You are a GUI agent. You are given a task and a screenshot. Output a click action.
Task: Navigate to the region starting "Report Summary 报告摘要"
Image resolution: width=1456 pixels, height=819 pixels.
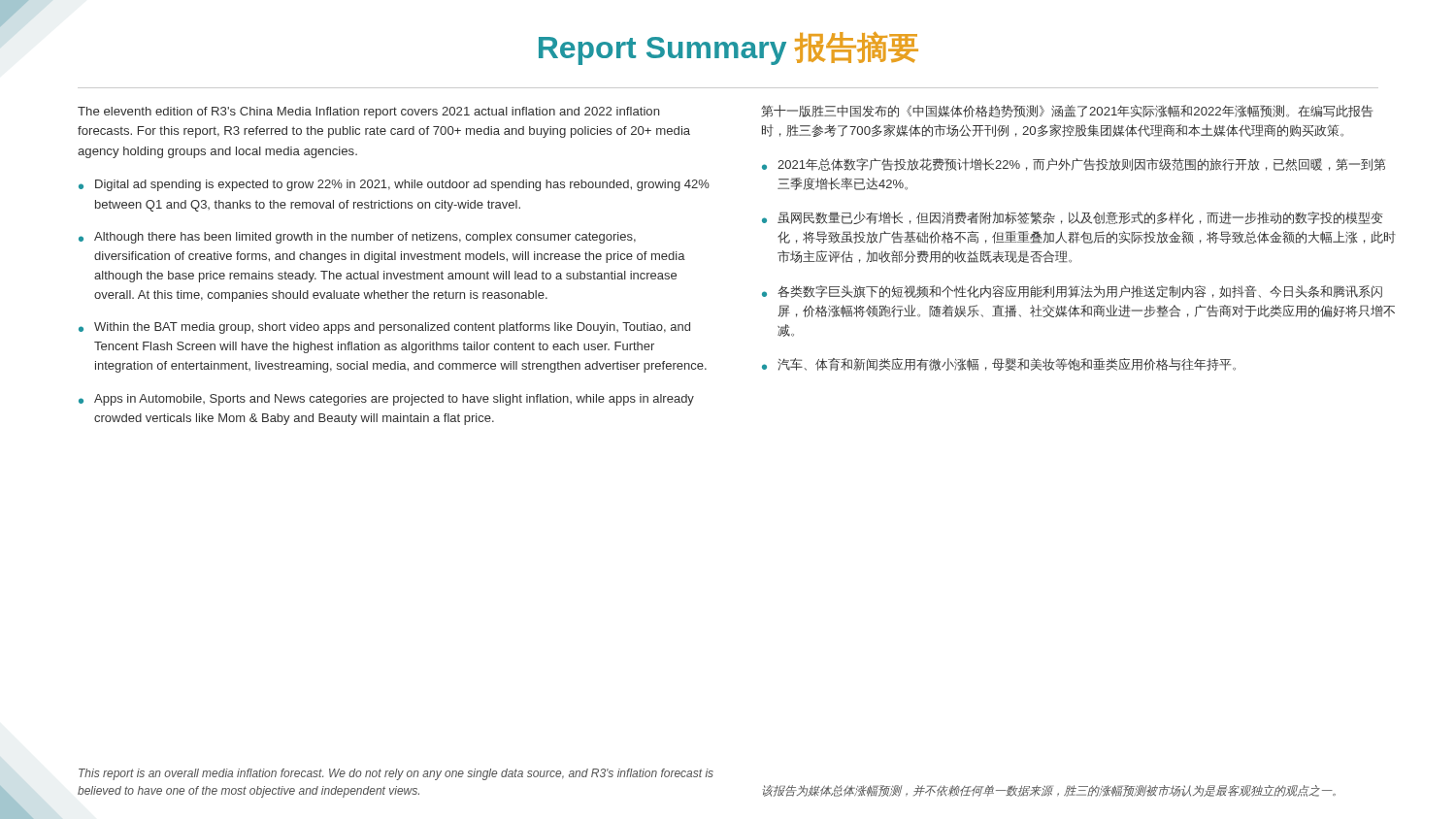pyautogui.click(x=728, y=49)
